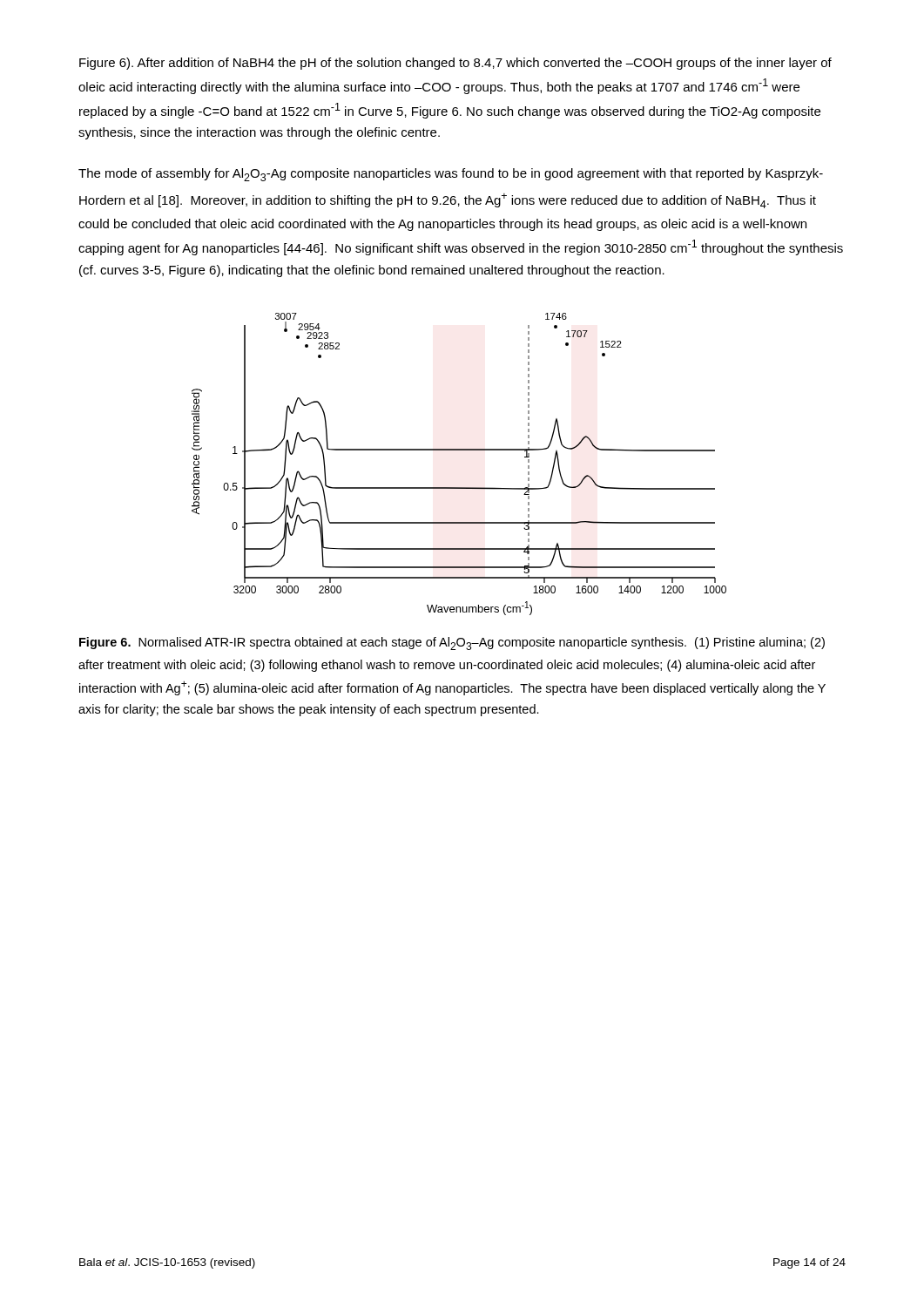Find the block on this page that starts "The mode of assembly for Al2O3-Ag composite"
Viewport: 924px width, 1307px height.
pos(461,221)
